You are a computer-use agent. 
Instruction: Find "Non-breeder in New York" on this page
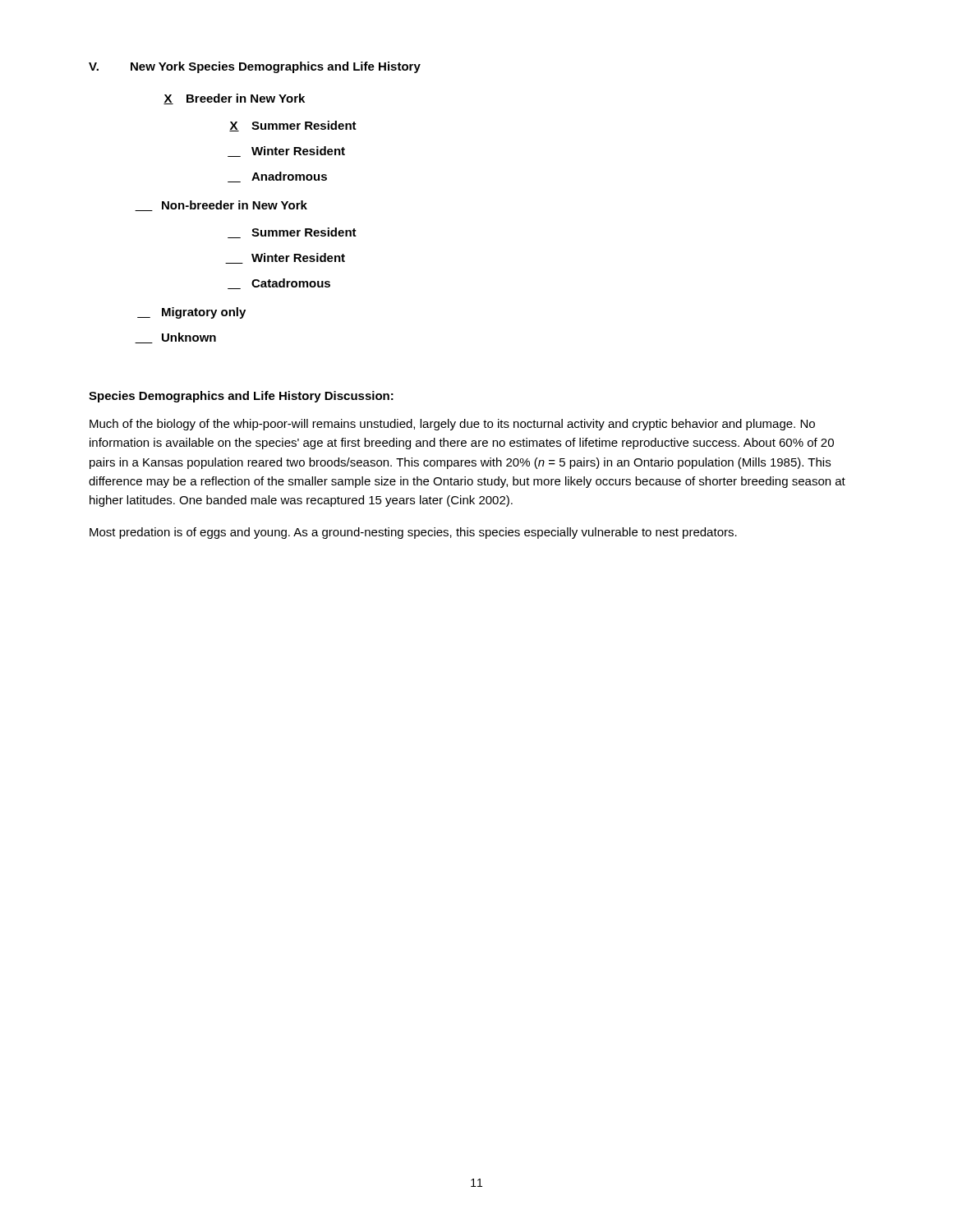coord(218,205)
